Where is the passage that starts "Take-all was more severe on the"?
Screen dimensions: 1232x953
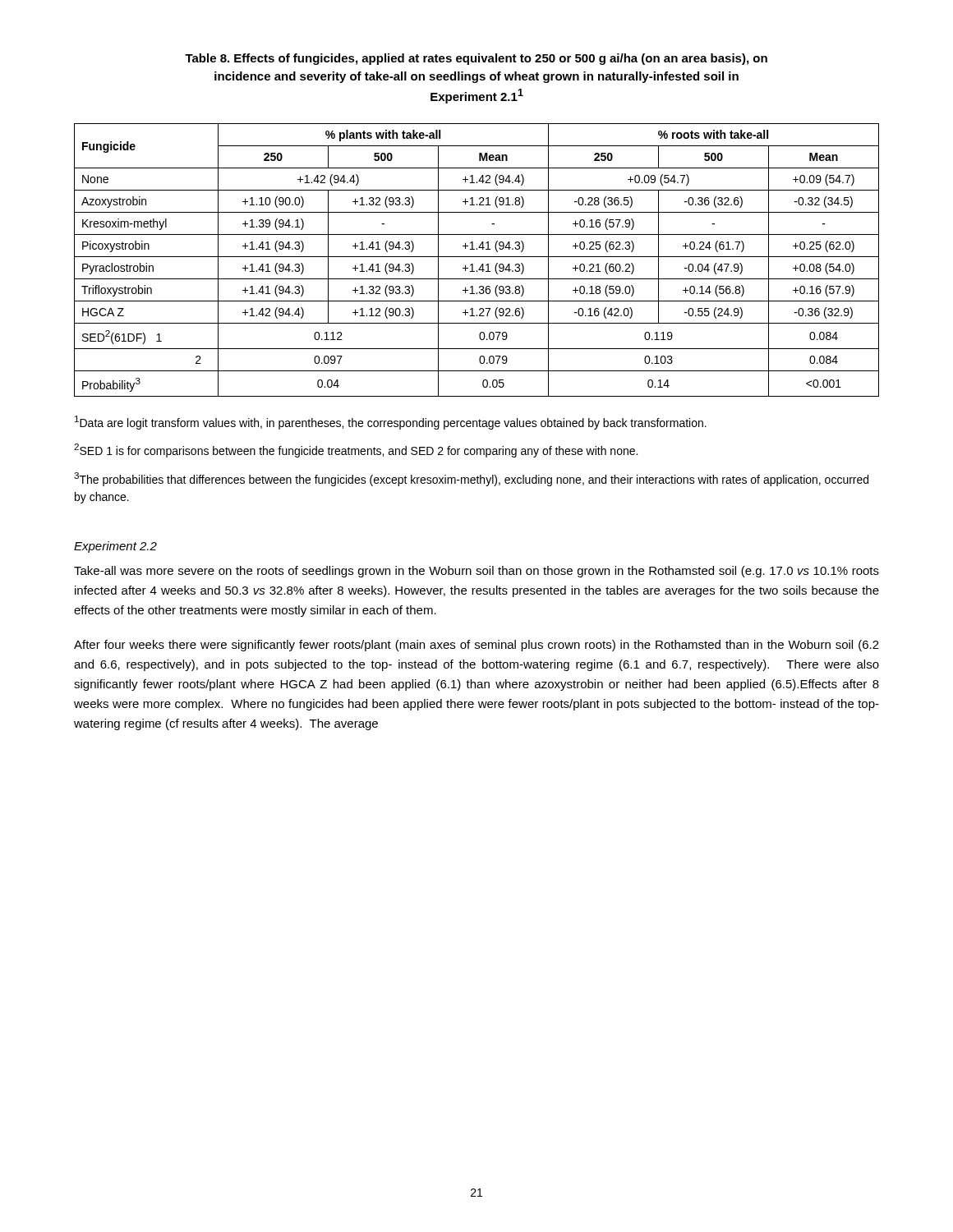(476, 590)
